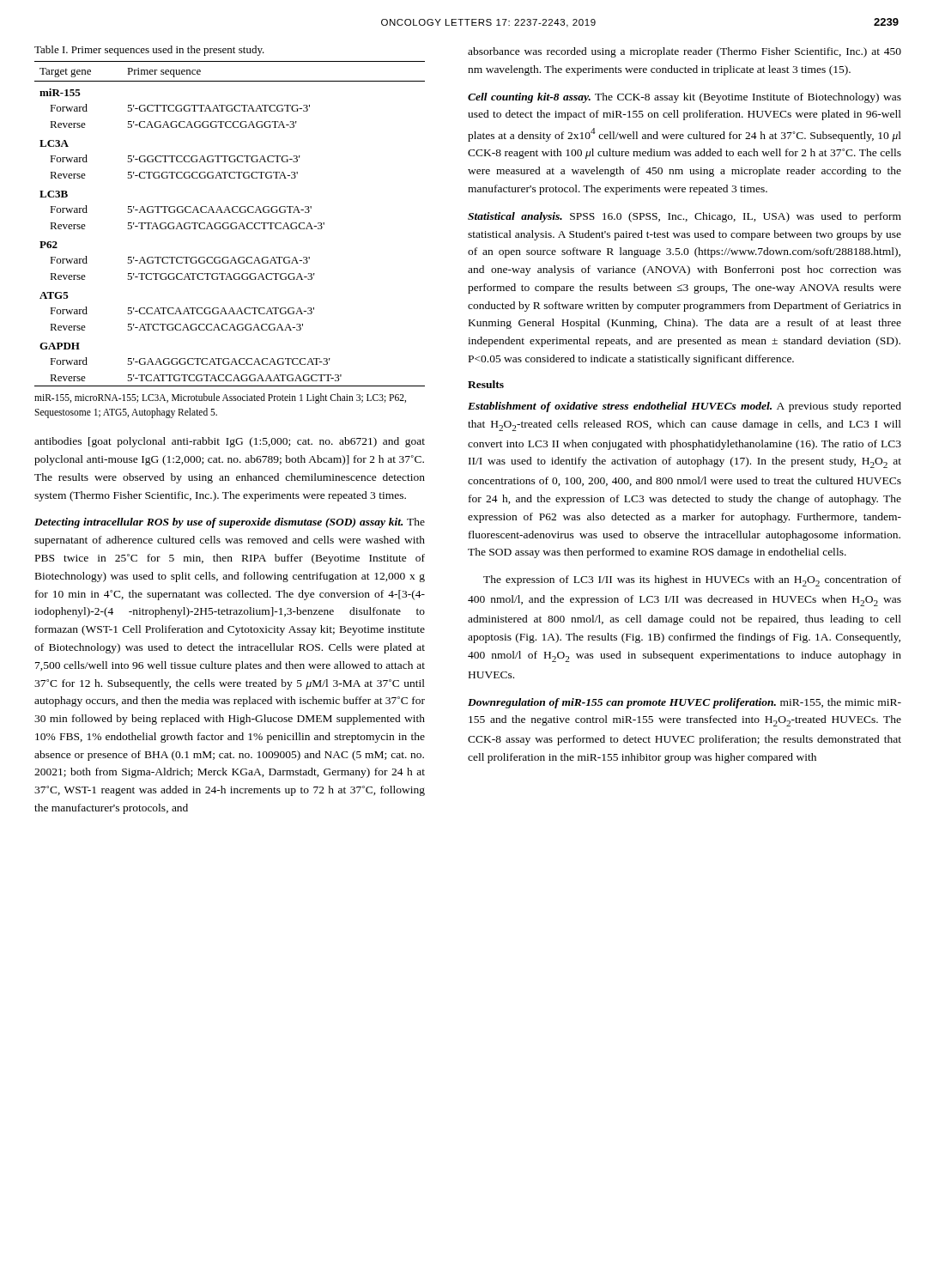Select the text block with the text "absorbance was recorded using a microplate reader (Thermo"
This screenshot has width=933, height=1288.
(685, 60)
